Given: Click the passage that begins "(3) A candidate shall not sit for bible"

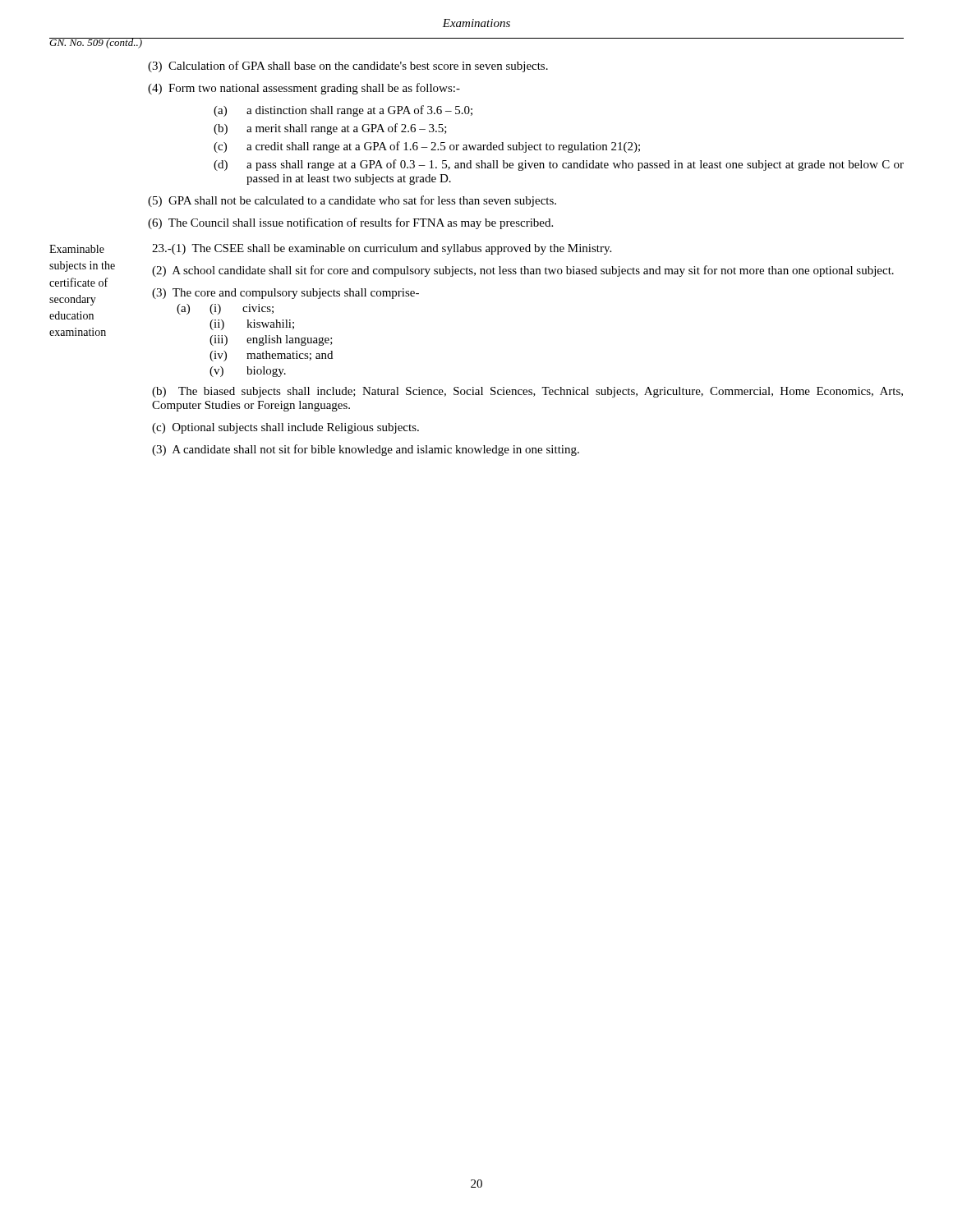Looking at the screenshot, I should click(366, 449).
